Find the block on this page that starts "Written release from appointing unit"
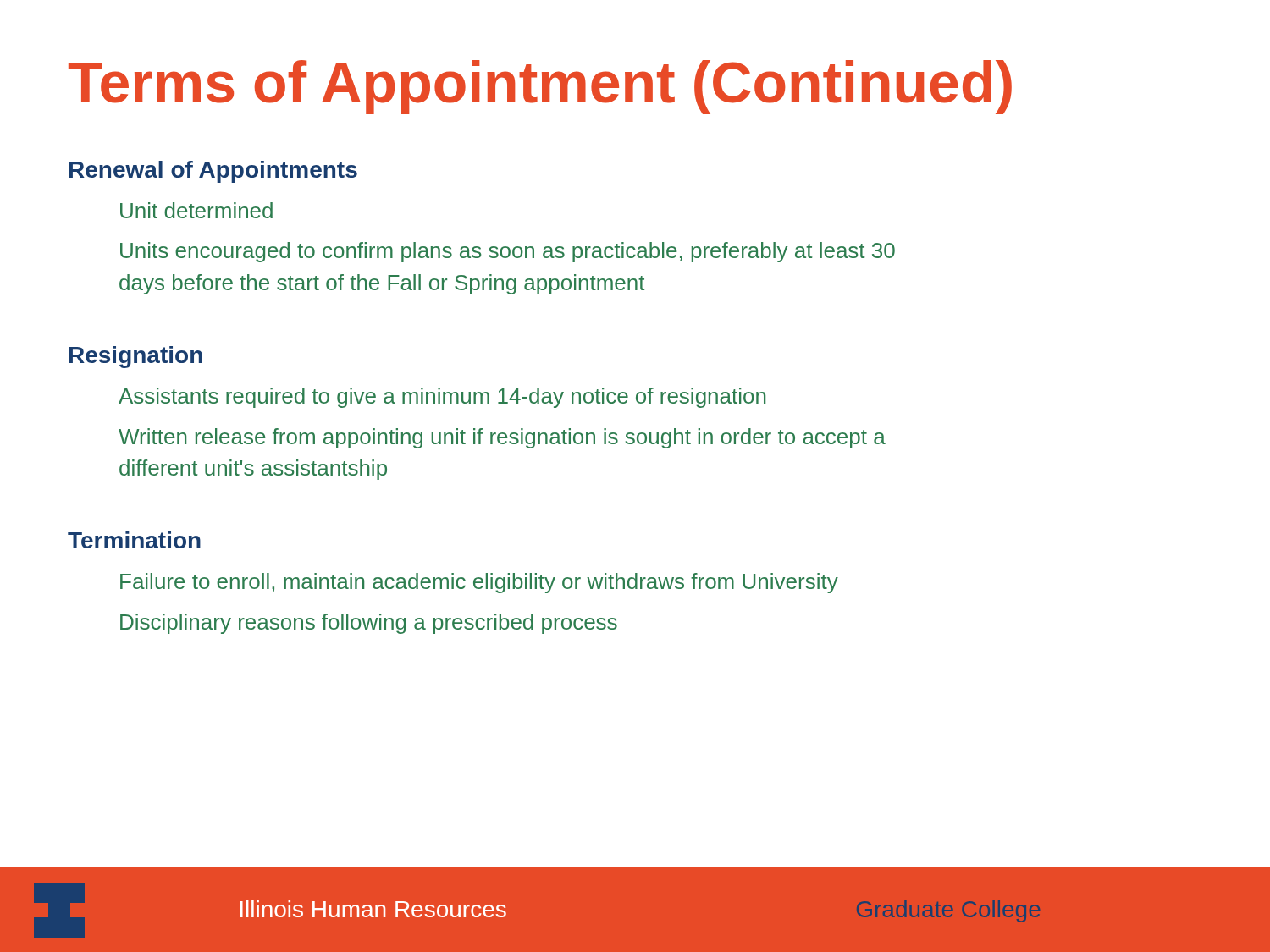 pyautogui.click(x=660, y=453)
